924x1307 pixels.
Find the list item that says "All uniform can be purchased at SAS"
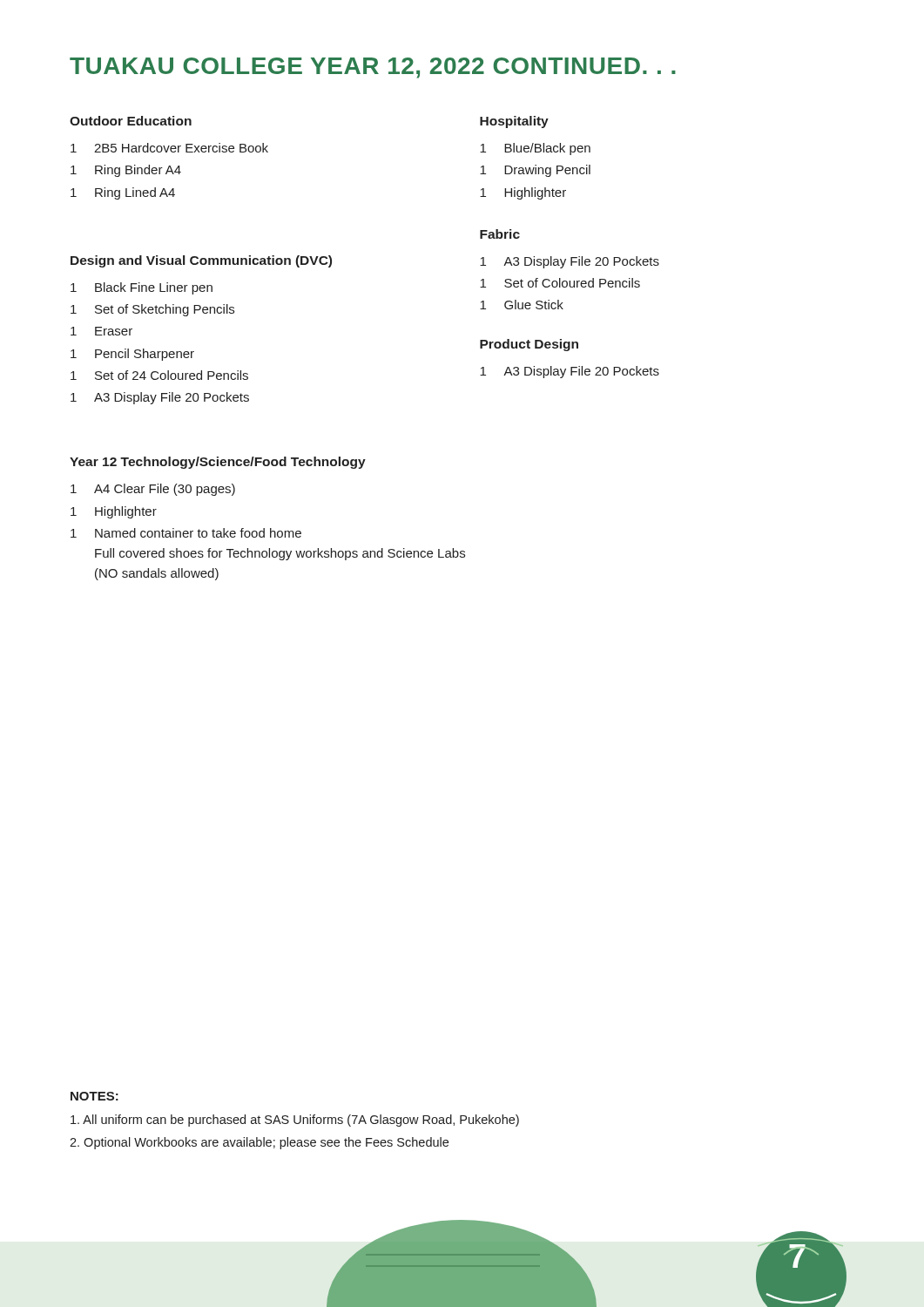pos(295,1120)
